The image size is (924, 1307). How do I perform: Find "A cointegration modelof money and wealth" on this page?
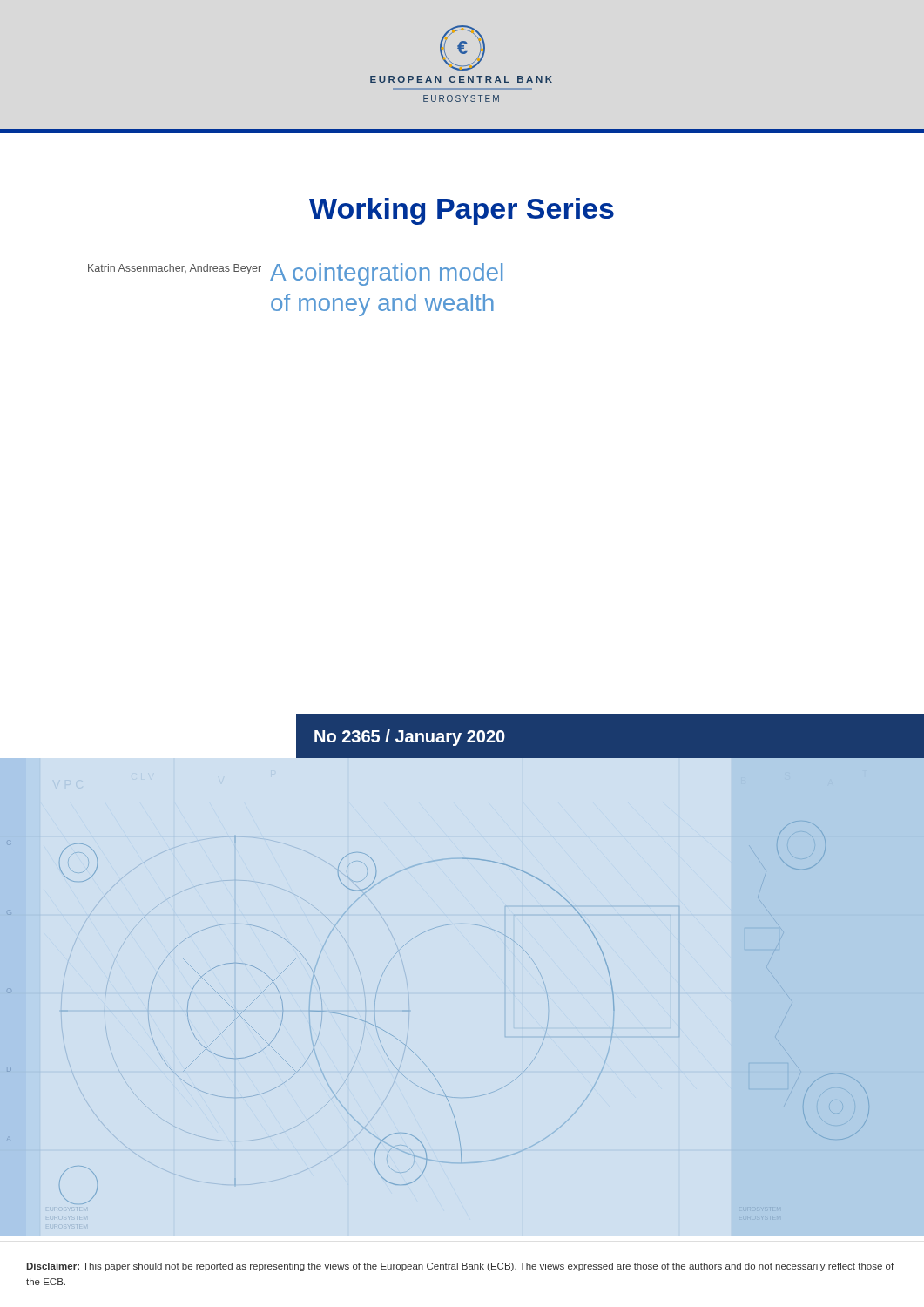pyautogui.click(x=387, y=288)
